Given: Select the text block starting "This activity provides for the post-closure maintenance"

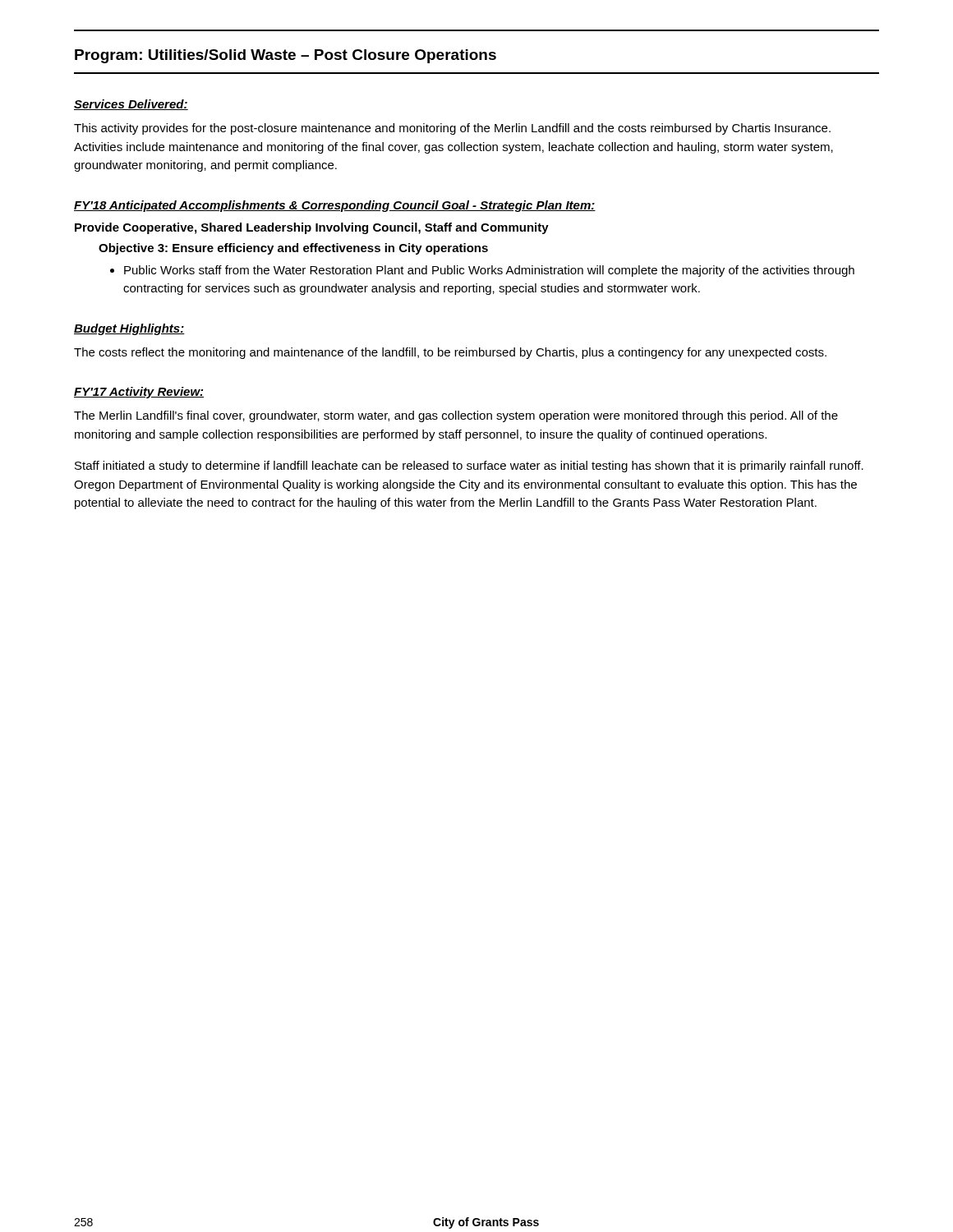Looking at the screenshot, I should tap(454, 146).
